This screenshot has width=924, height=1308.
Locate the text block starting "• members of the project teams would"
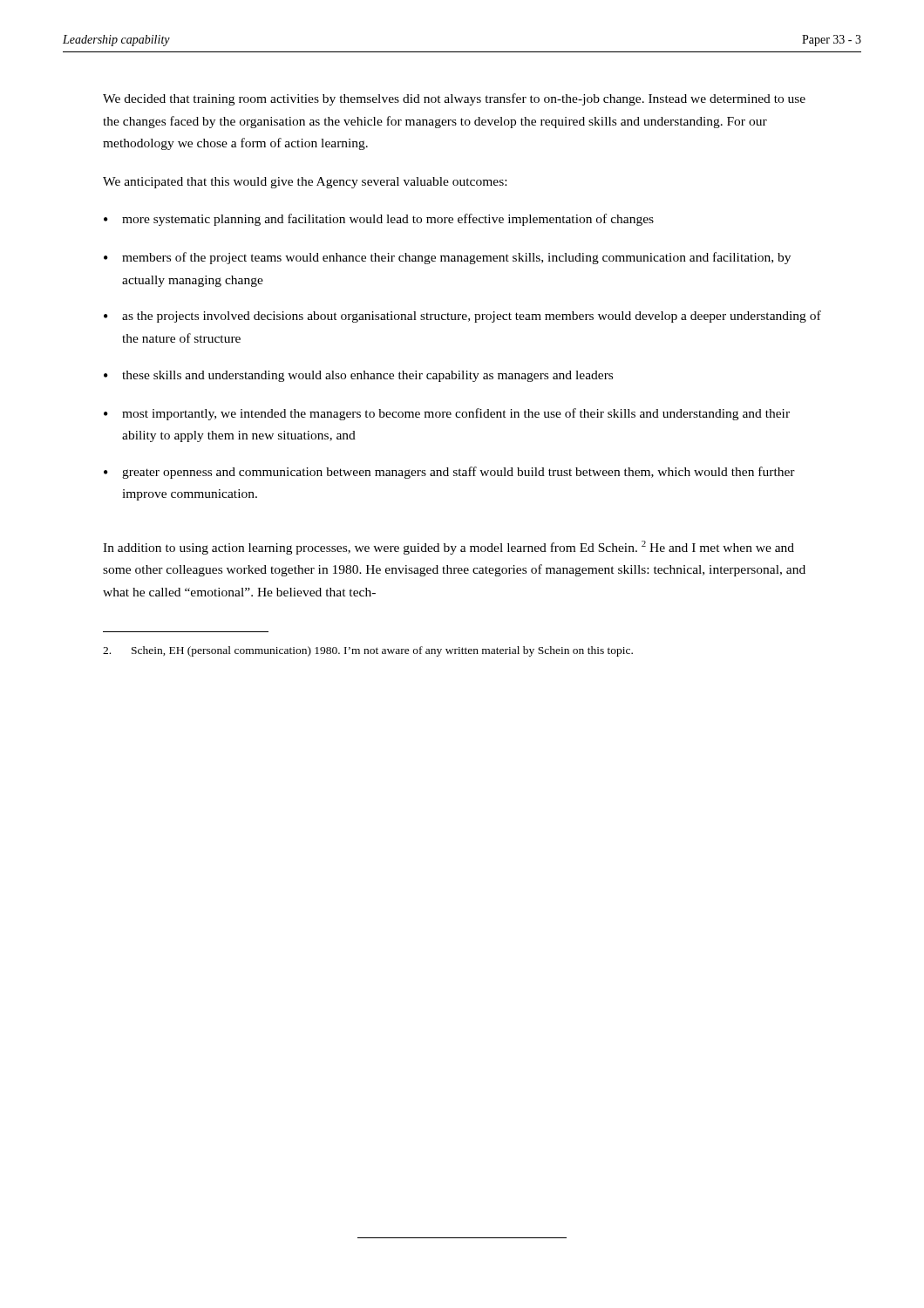coord(462,268)
